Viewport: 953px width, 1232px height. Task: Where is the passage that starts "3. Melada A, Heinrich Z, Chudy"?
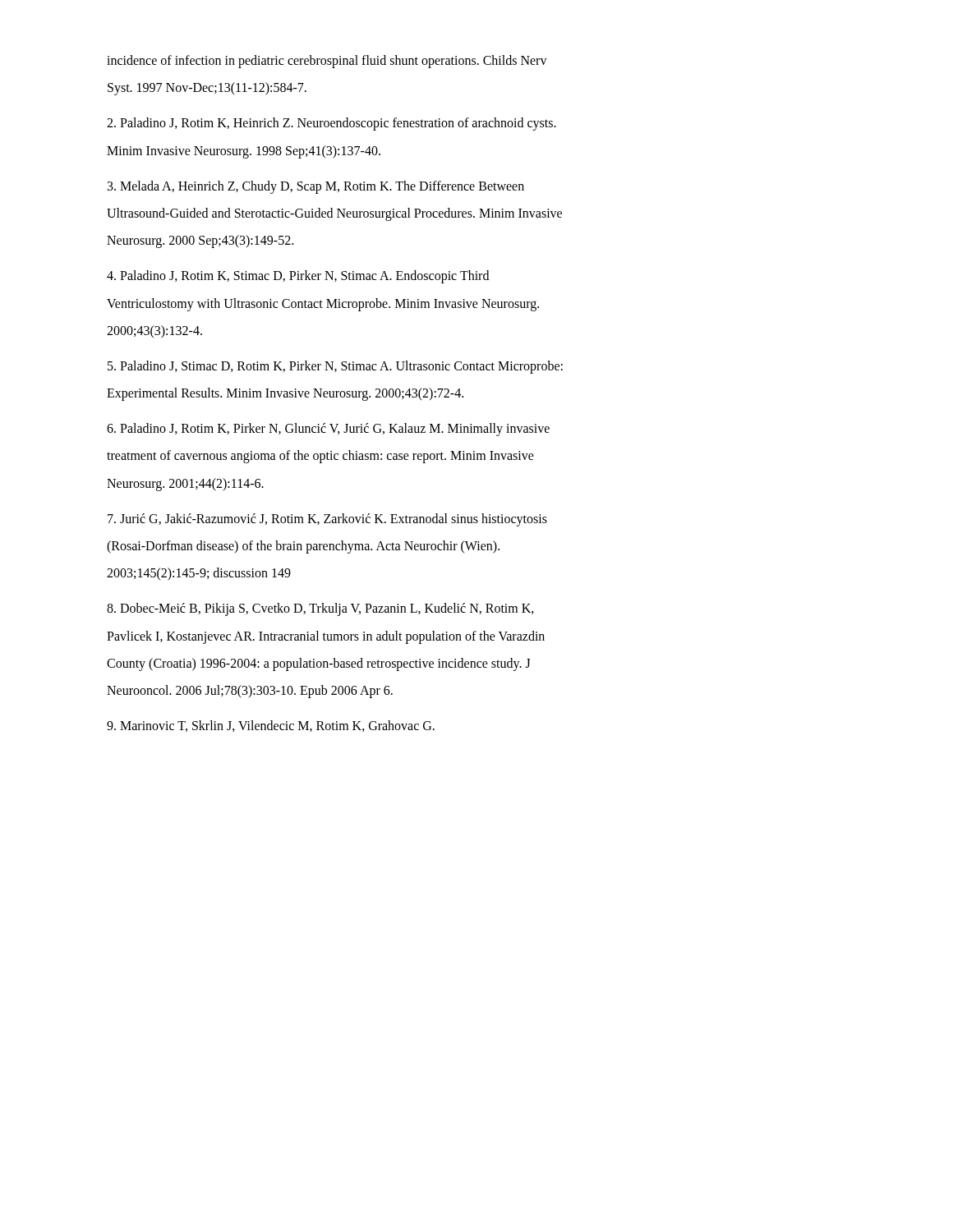tap(472, 213)
